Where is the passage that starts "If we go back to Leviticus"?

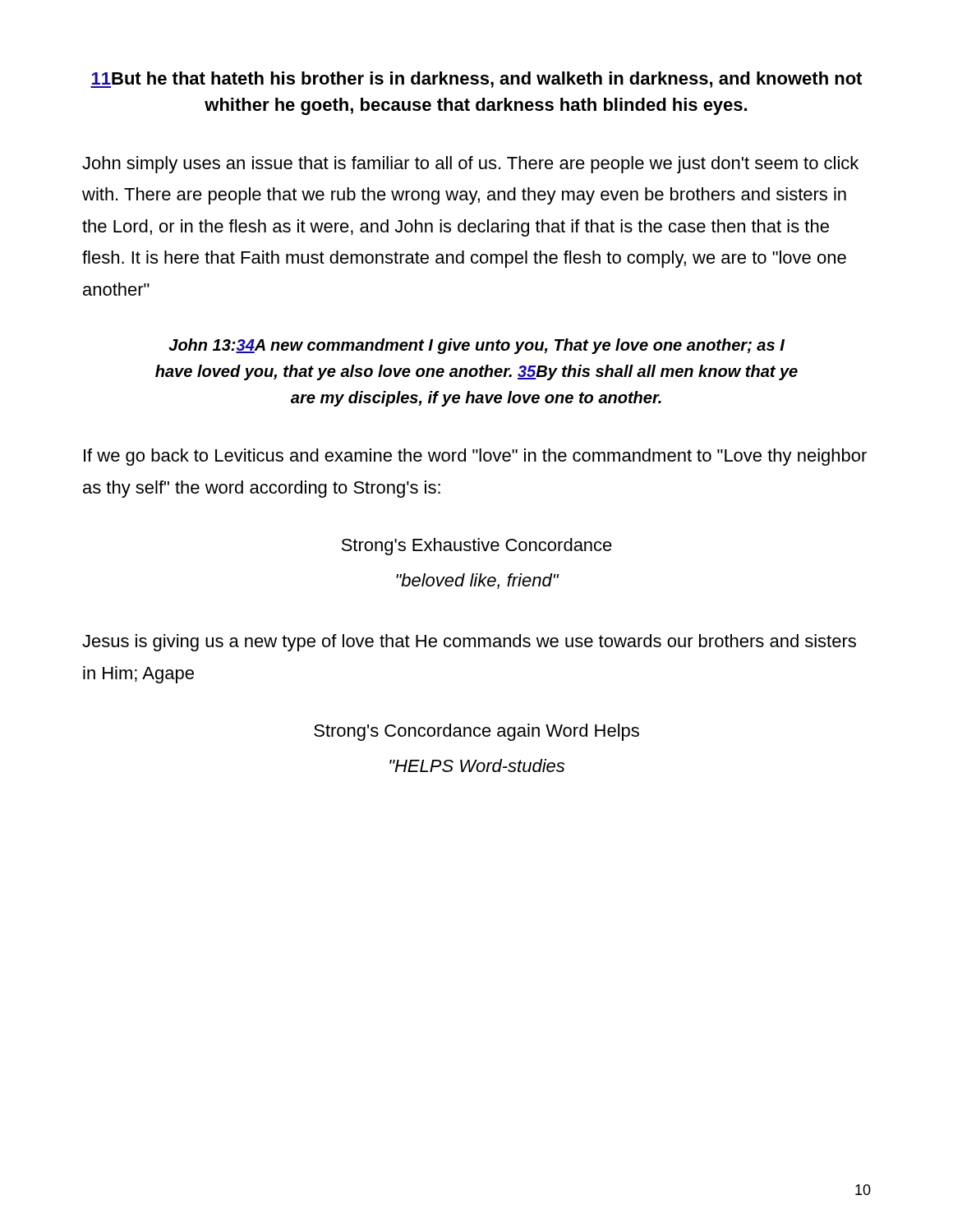[475, 471]
